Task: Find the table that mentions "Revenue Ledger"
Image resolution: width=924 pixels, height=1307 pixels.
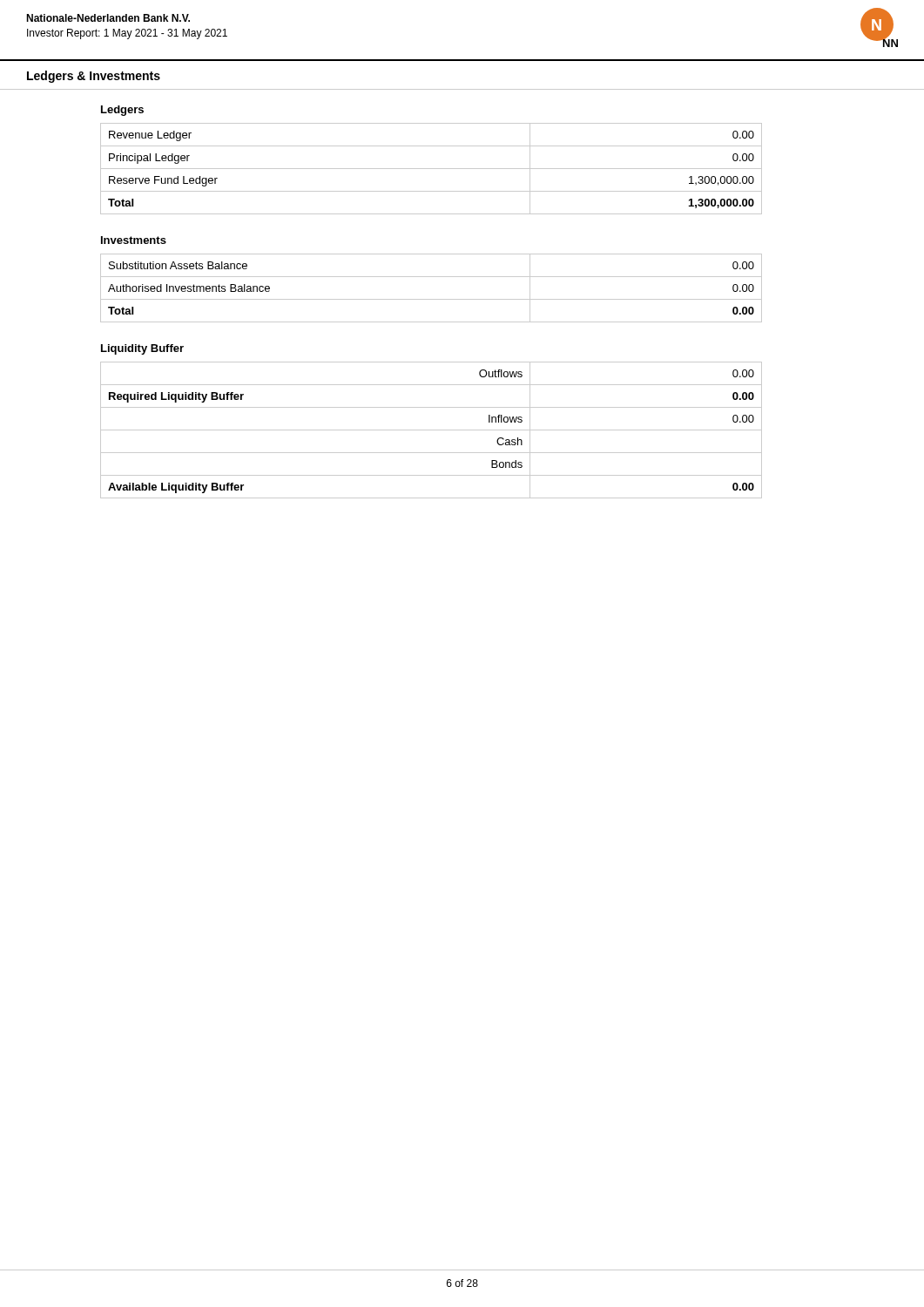Action: 431,169
